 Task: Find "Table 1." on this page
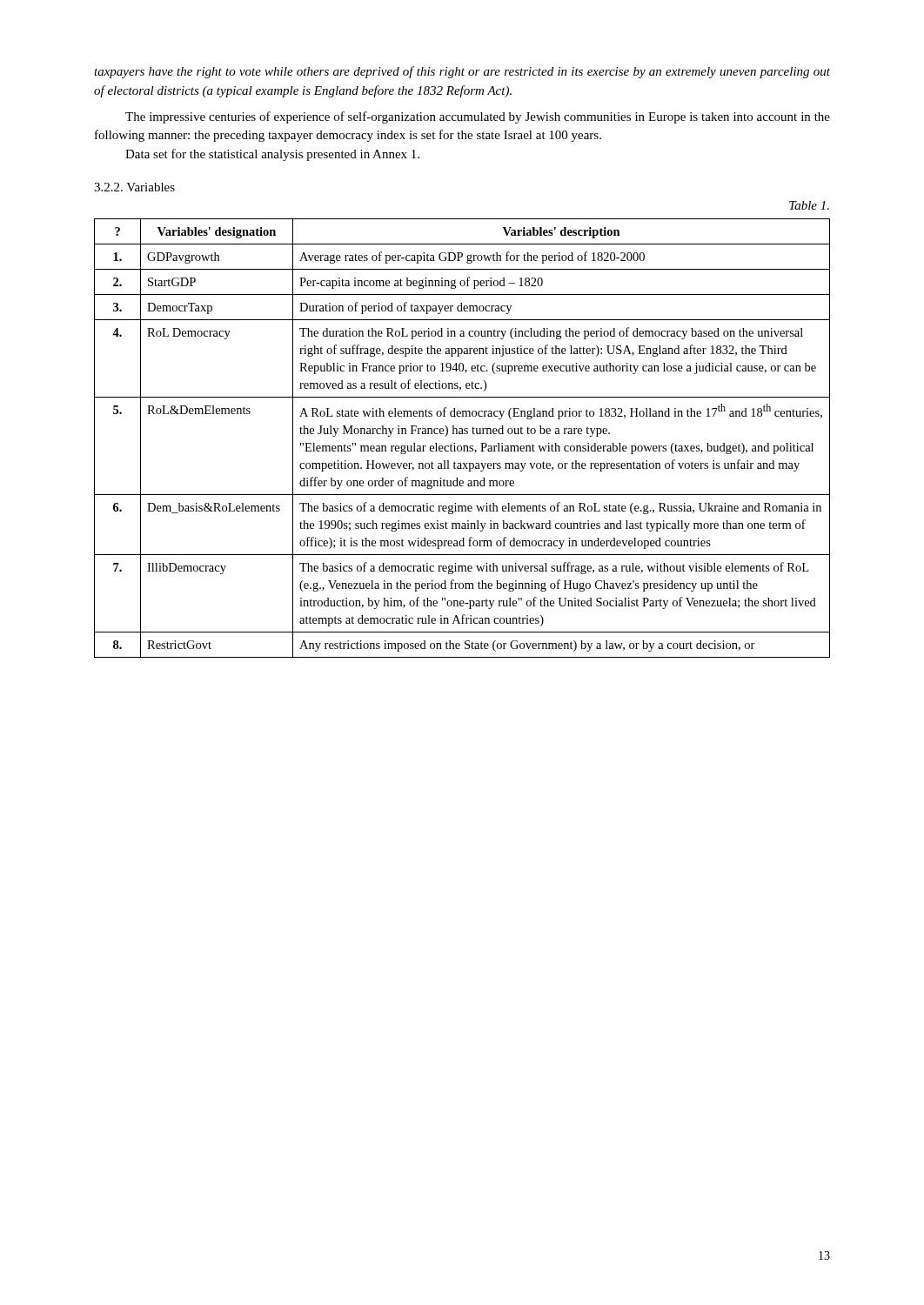click(x=809, y=205)
